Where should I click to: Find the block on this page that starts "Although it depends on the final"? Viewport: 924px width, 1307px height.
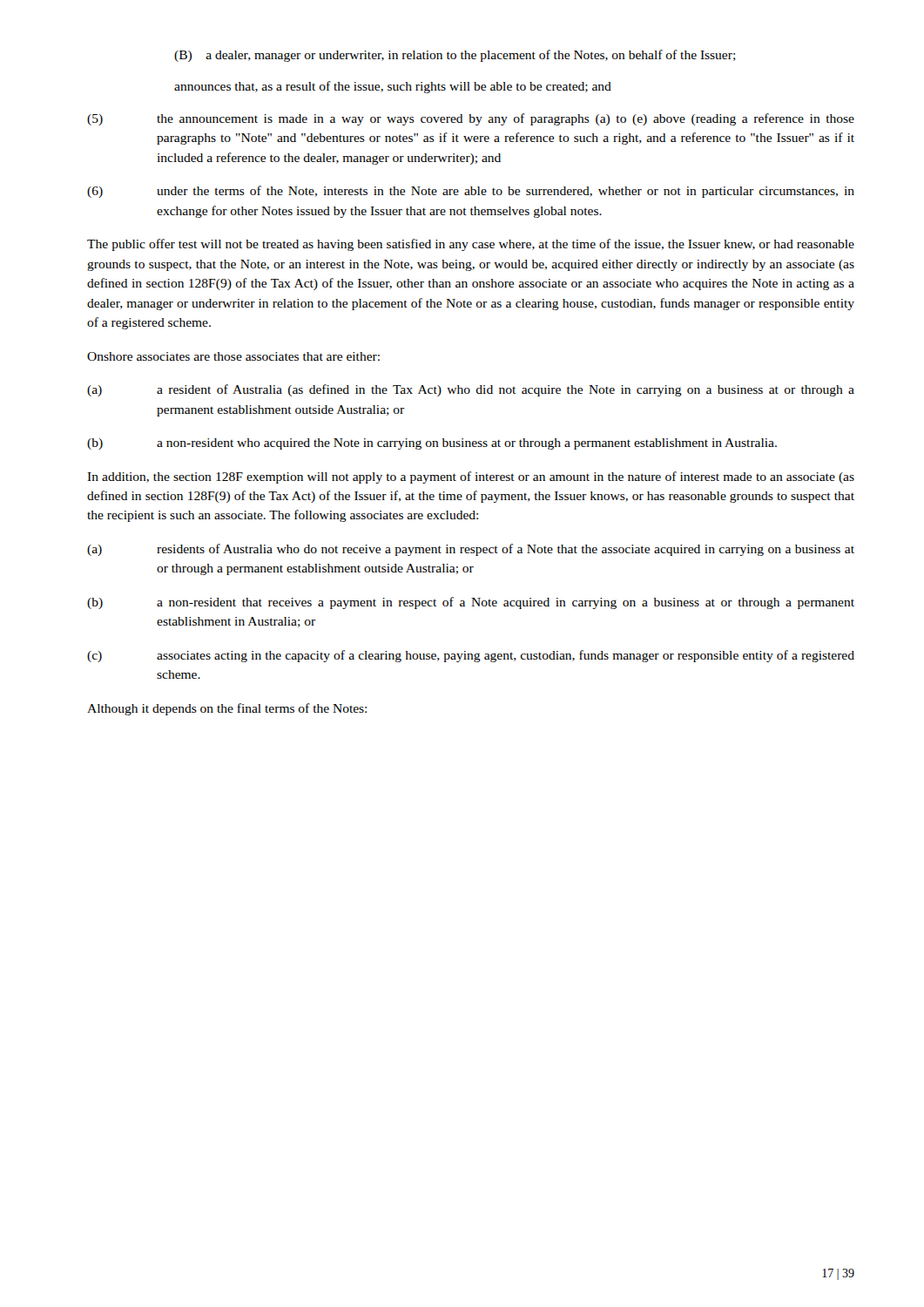click(228, 708)
